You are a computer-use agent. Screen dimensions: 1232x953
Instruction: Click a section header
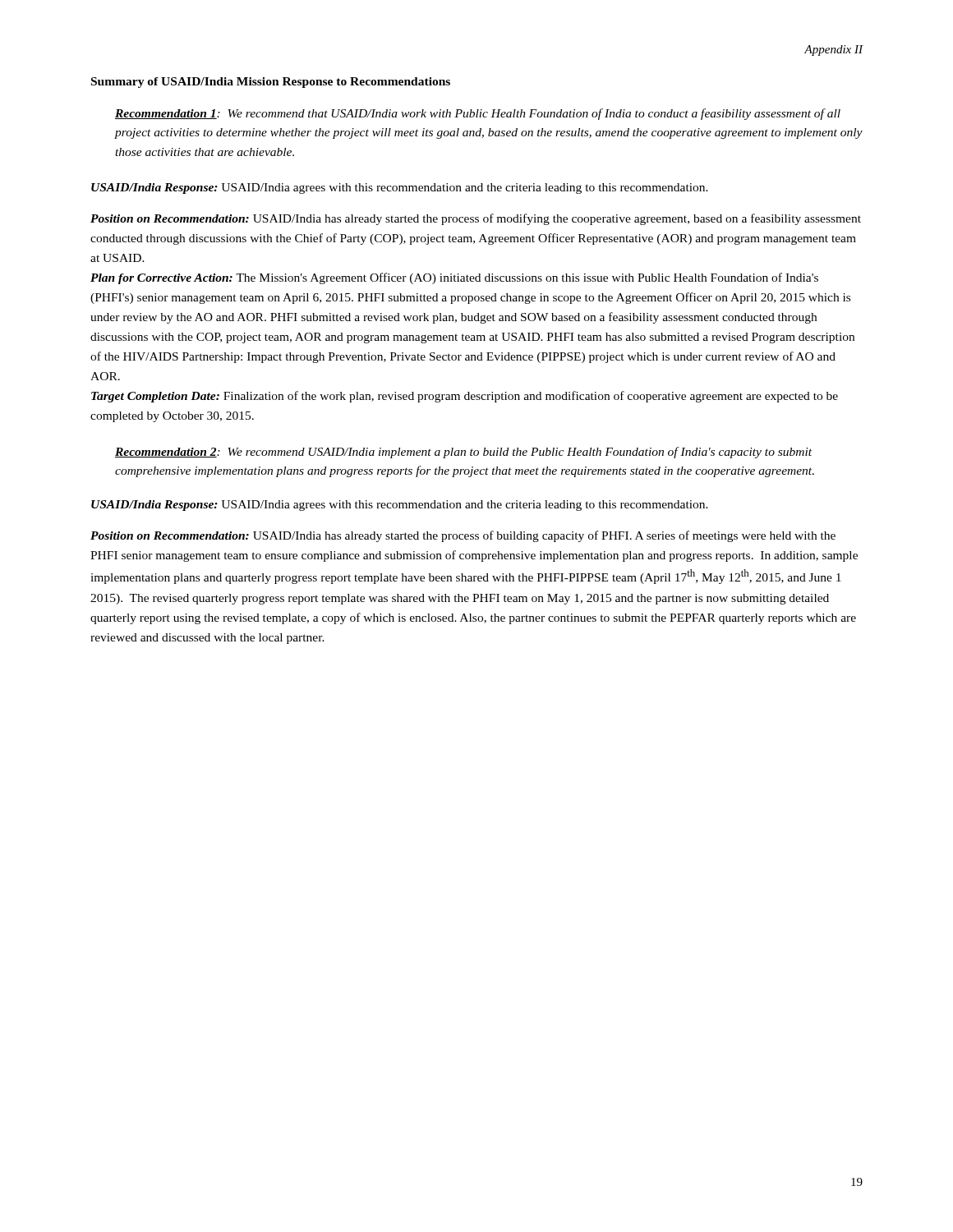click(270, 81)
